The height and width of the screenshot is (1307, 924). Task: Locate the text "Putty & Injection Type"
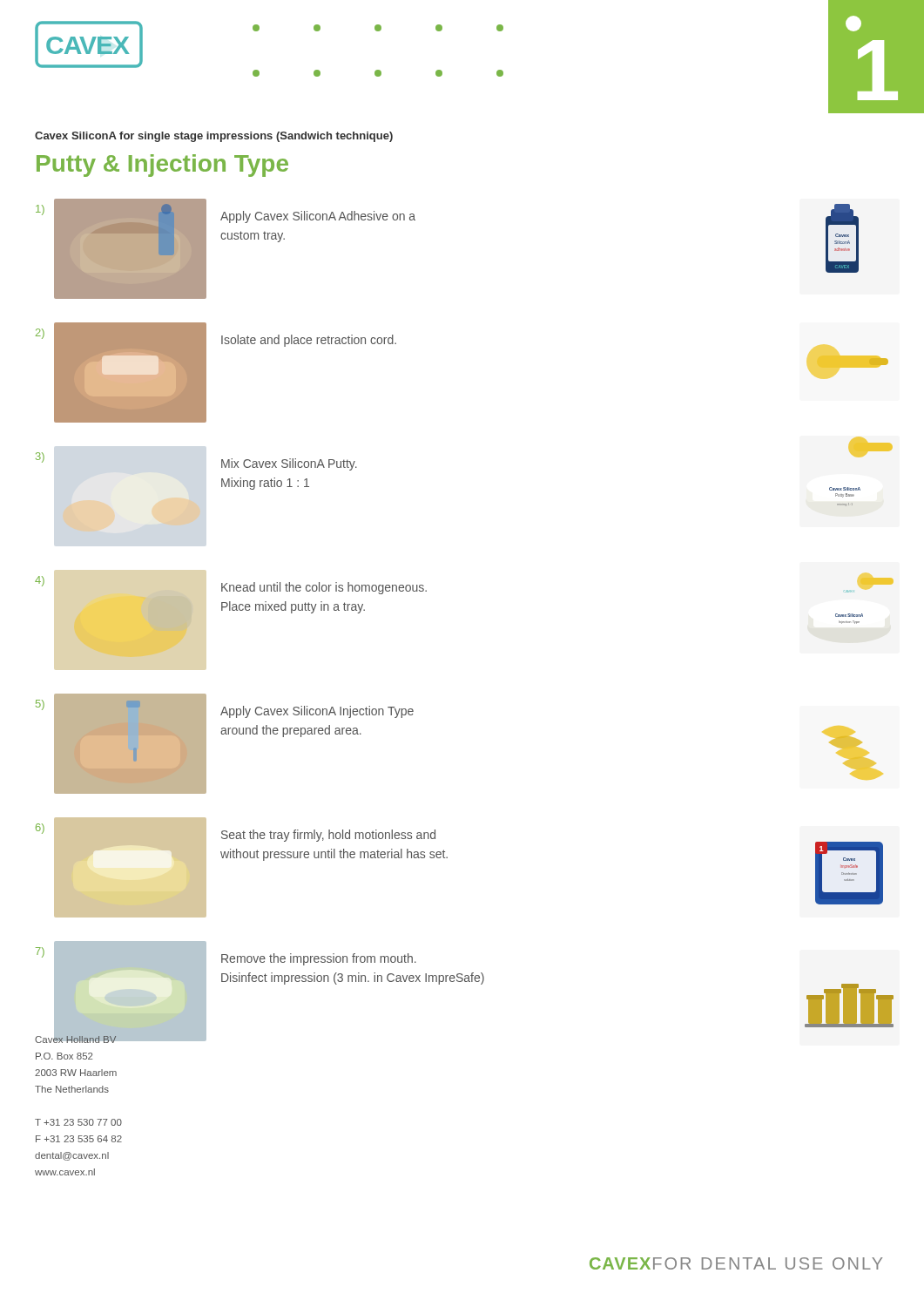162,163
